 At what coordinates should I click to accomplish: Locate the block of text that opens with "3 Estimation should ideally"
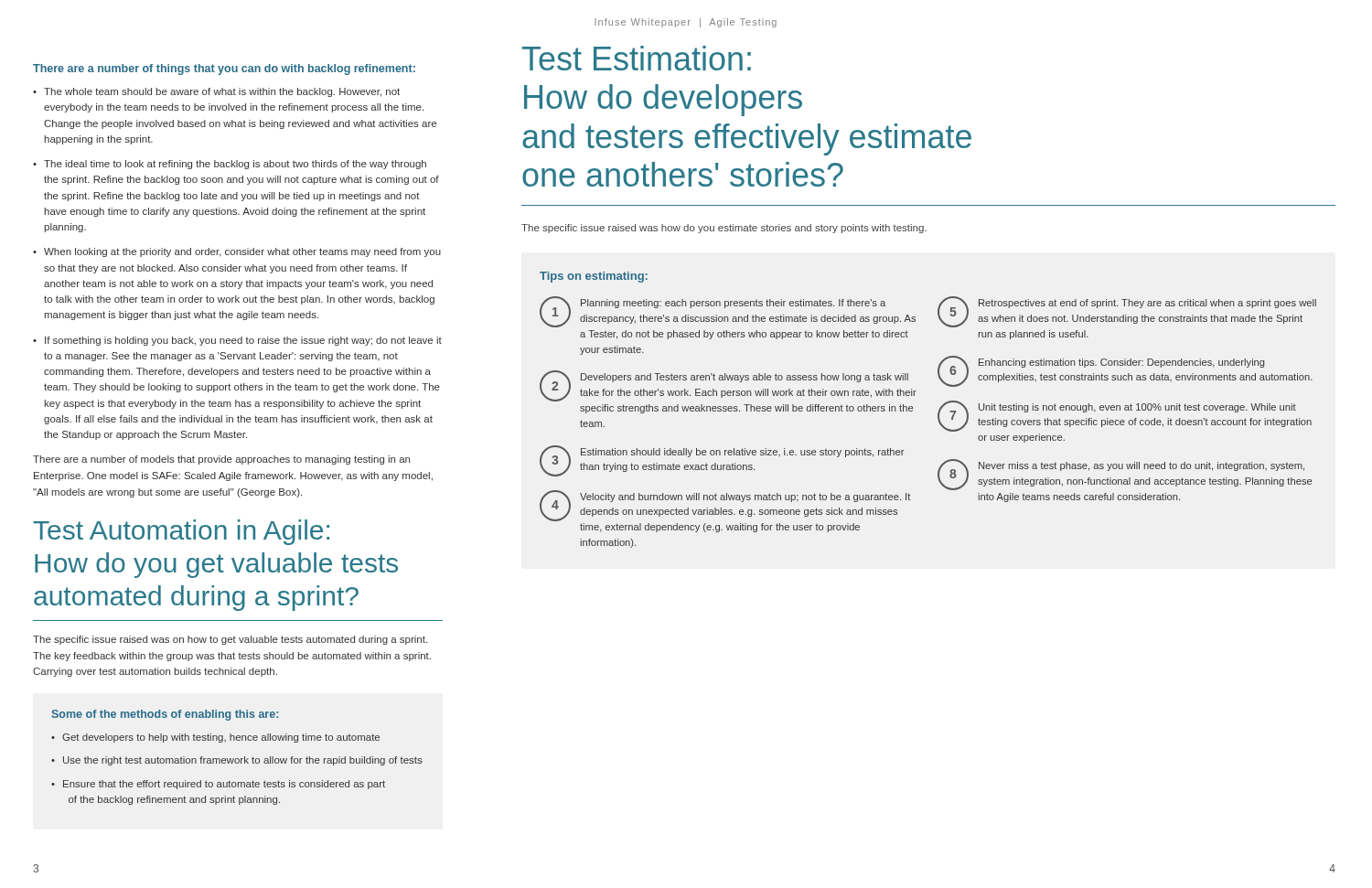[x=729, y=460]
